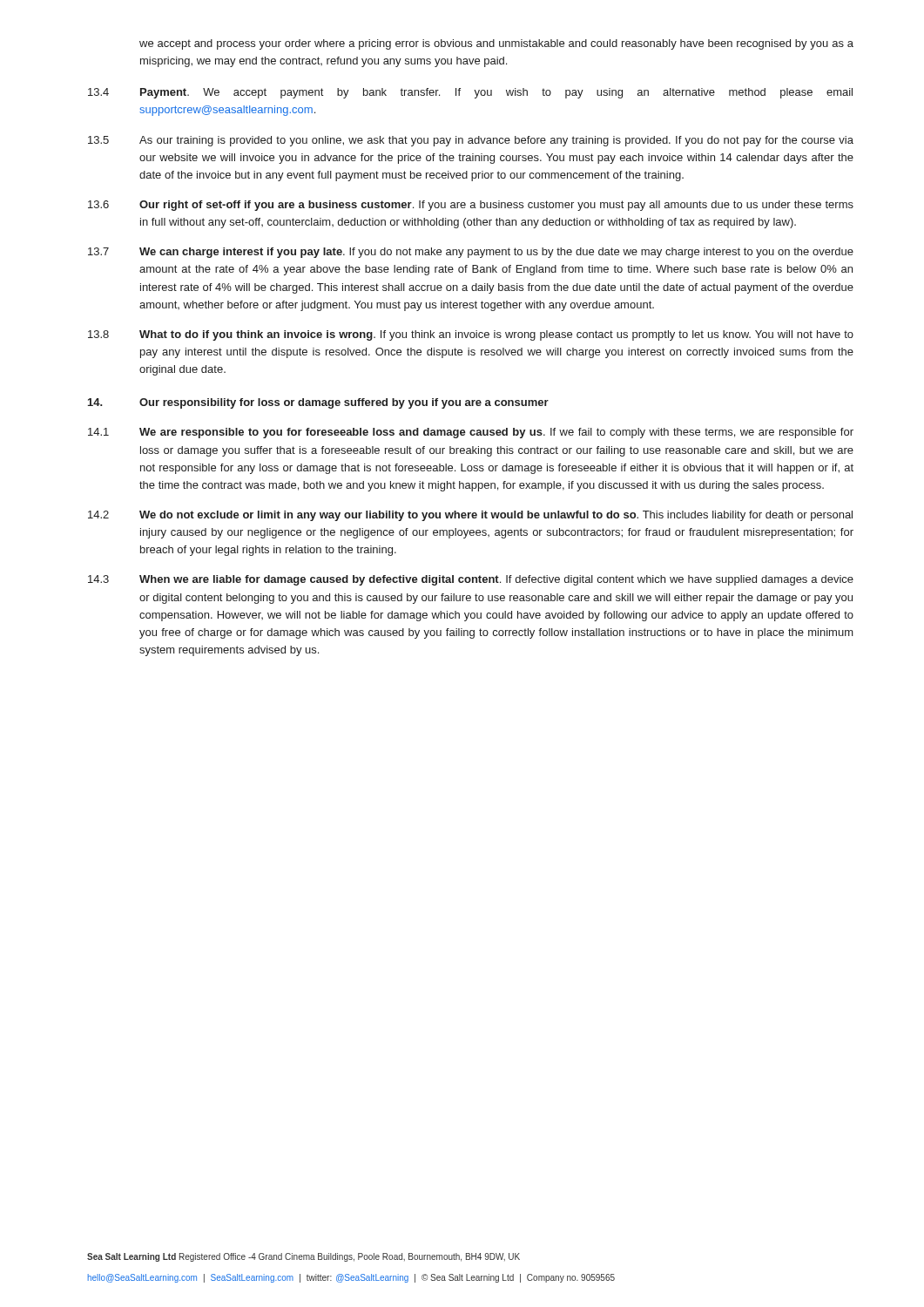
Task: Click on the list item containing "14.2 We do not exclude or limit in"
Action: (x=470, y=533)
